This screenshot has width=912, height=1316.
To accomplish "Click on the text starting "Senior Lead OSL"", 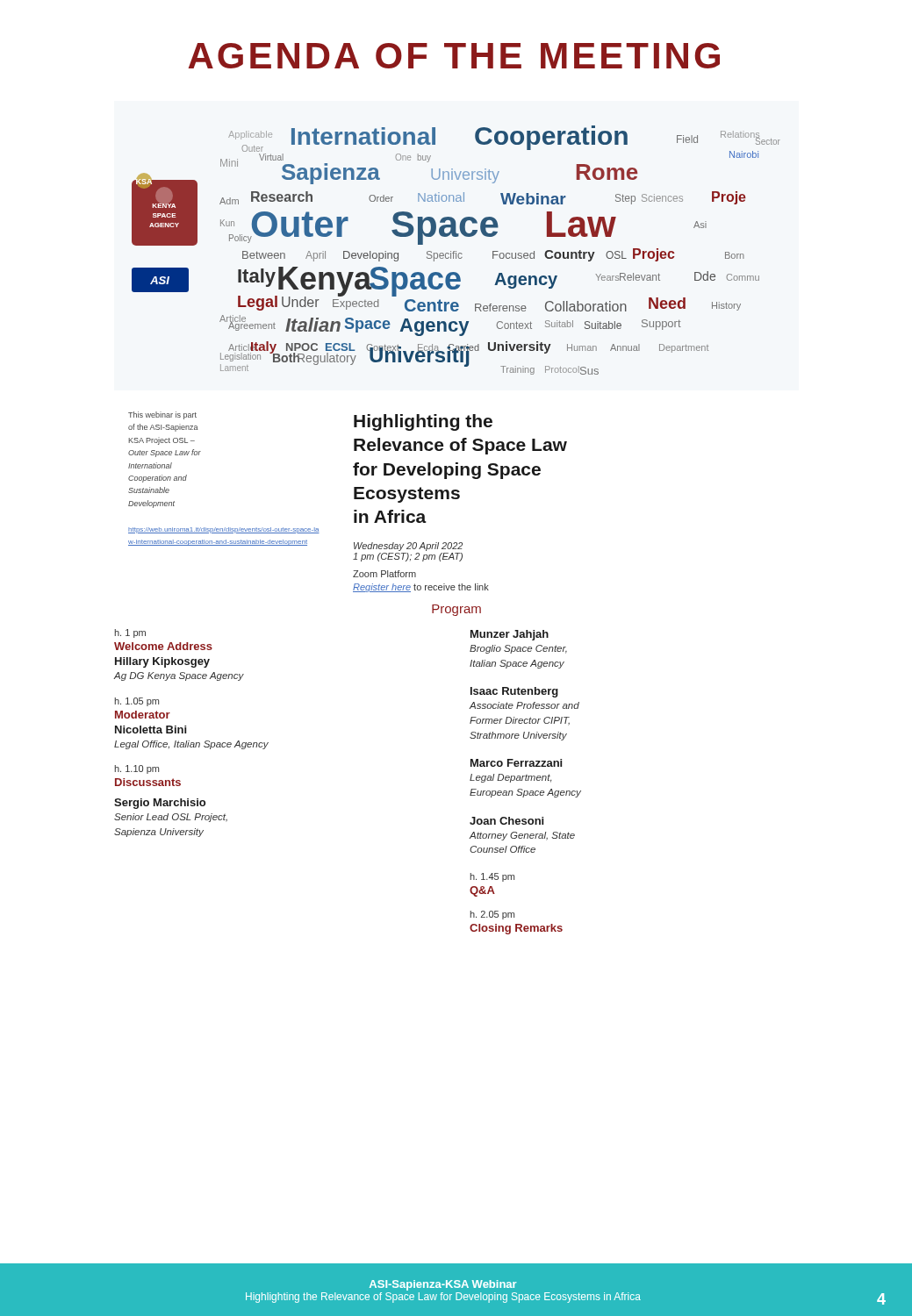I will [171, 824].
